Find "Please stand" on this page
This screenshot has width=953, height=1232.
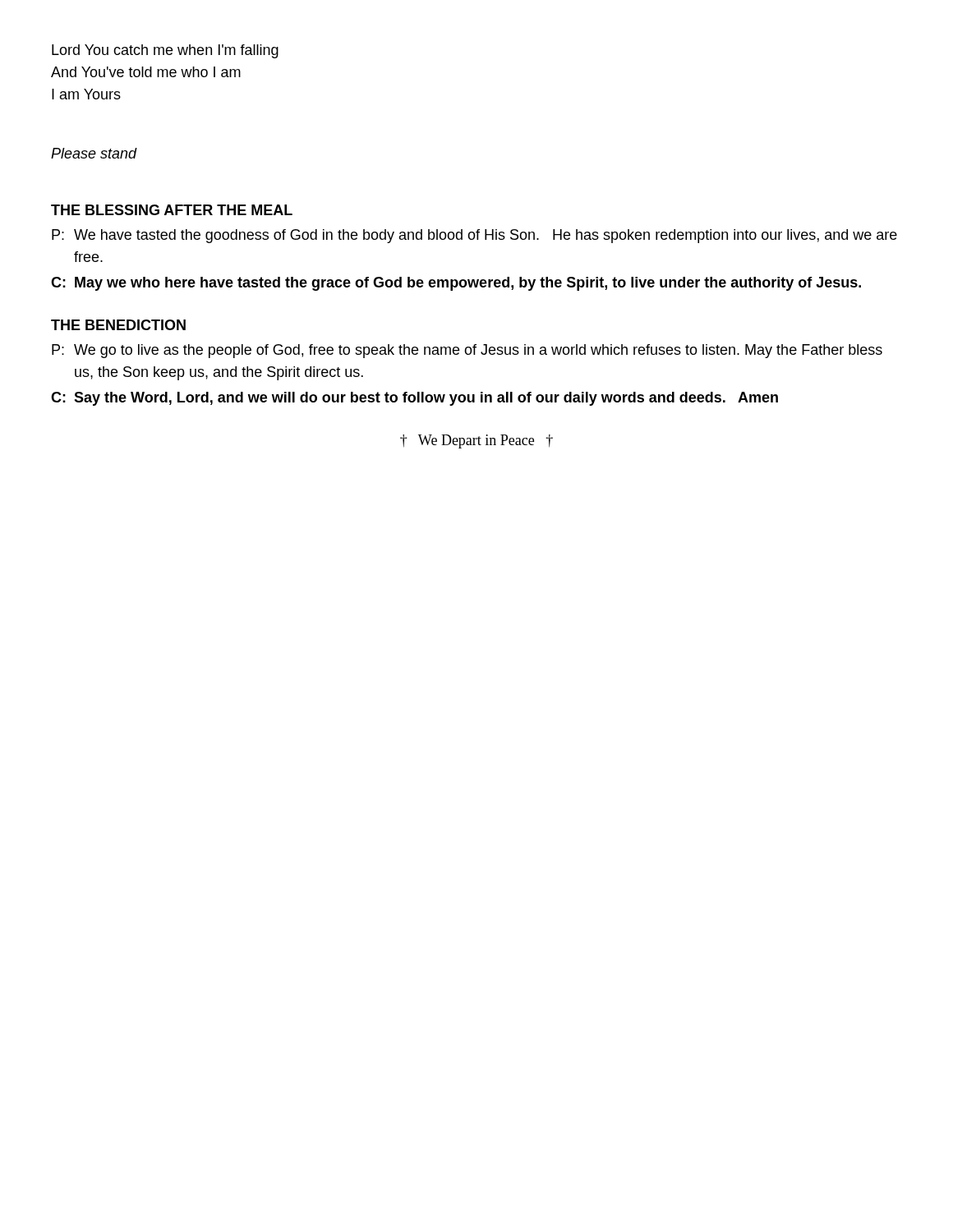pyautogui.click(x=94, y=154)
